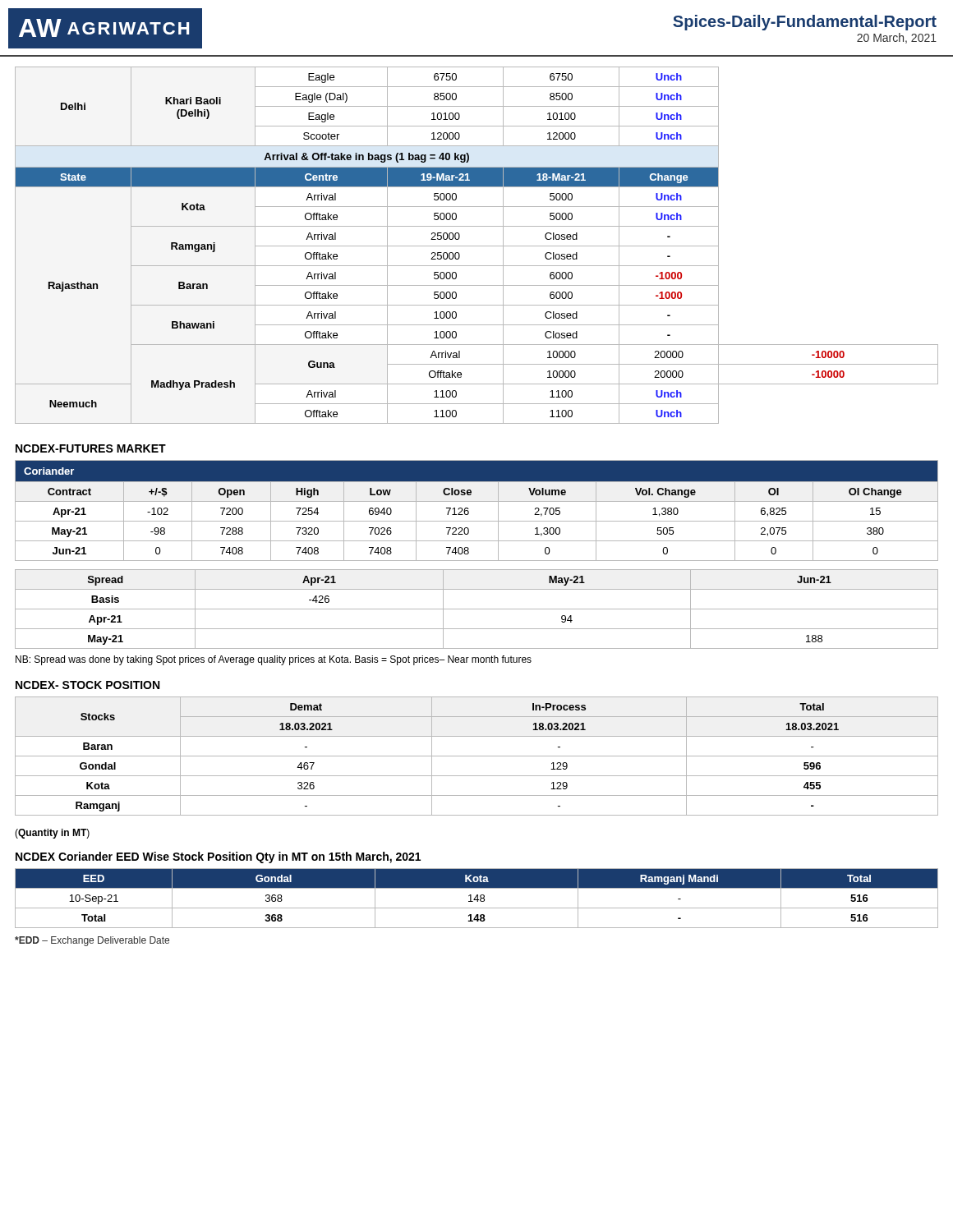The width and height of the screenshot is (953, 1232).
Task: Find the text block with the text "NB: Spread was done by"
Action: point(273,660)
